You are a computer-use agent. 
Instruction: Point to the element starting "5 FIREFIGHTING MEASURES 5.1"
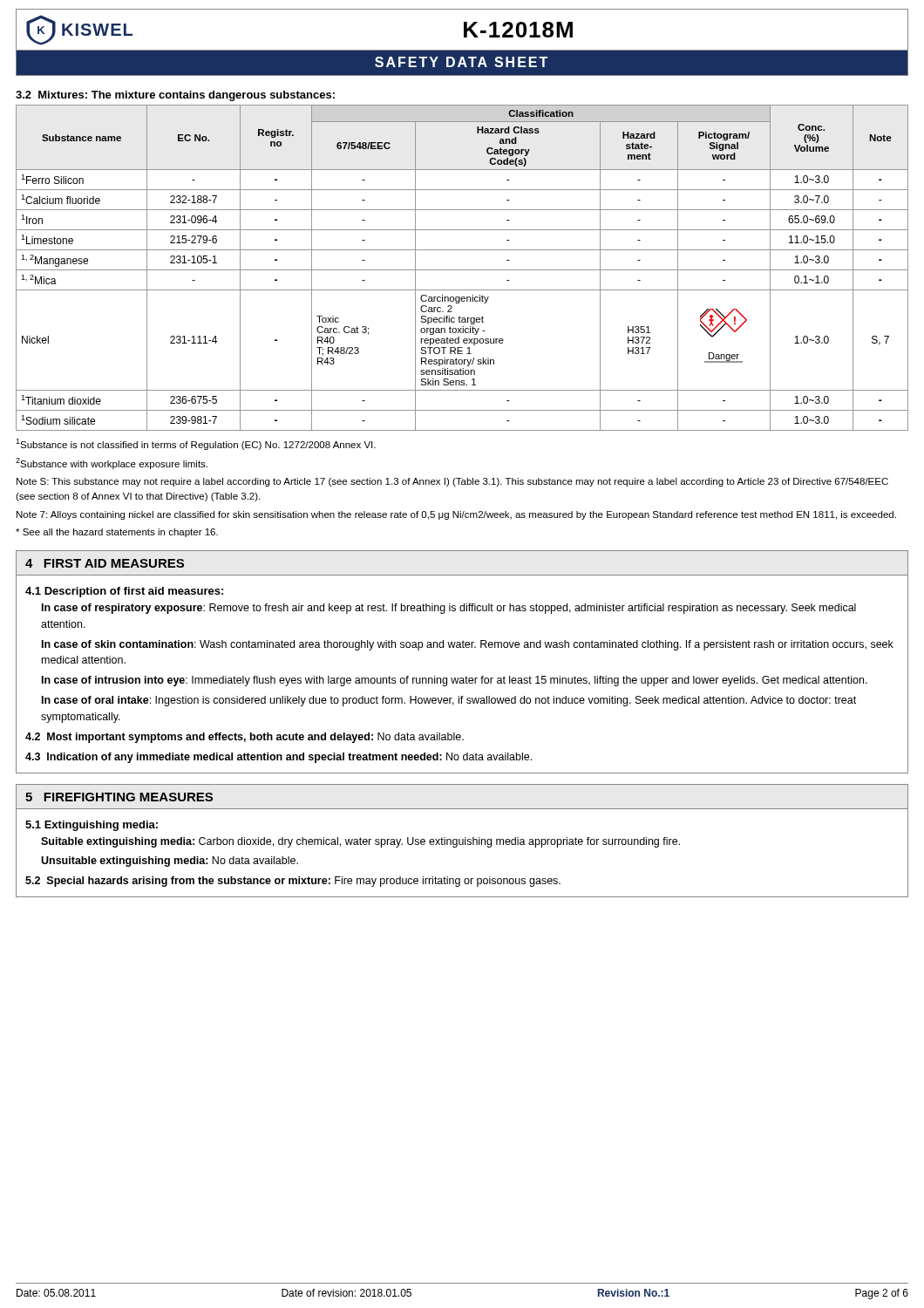462,841
